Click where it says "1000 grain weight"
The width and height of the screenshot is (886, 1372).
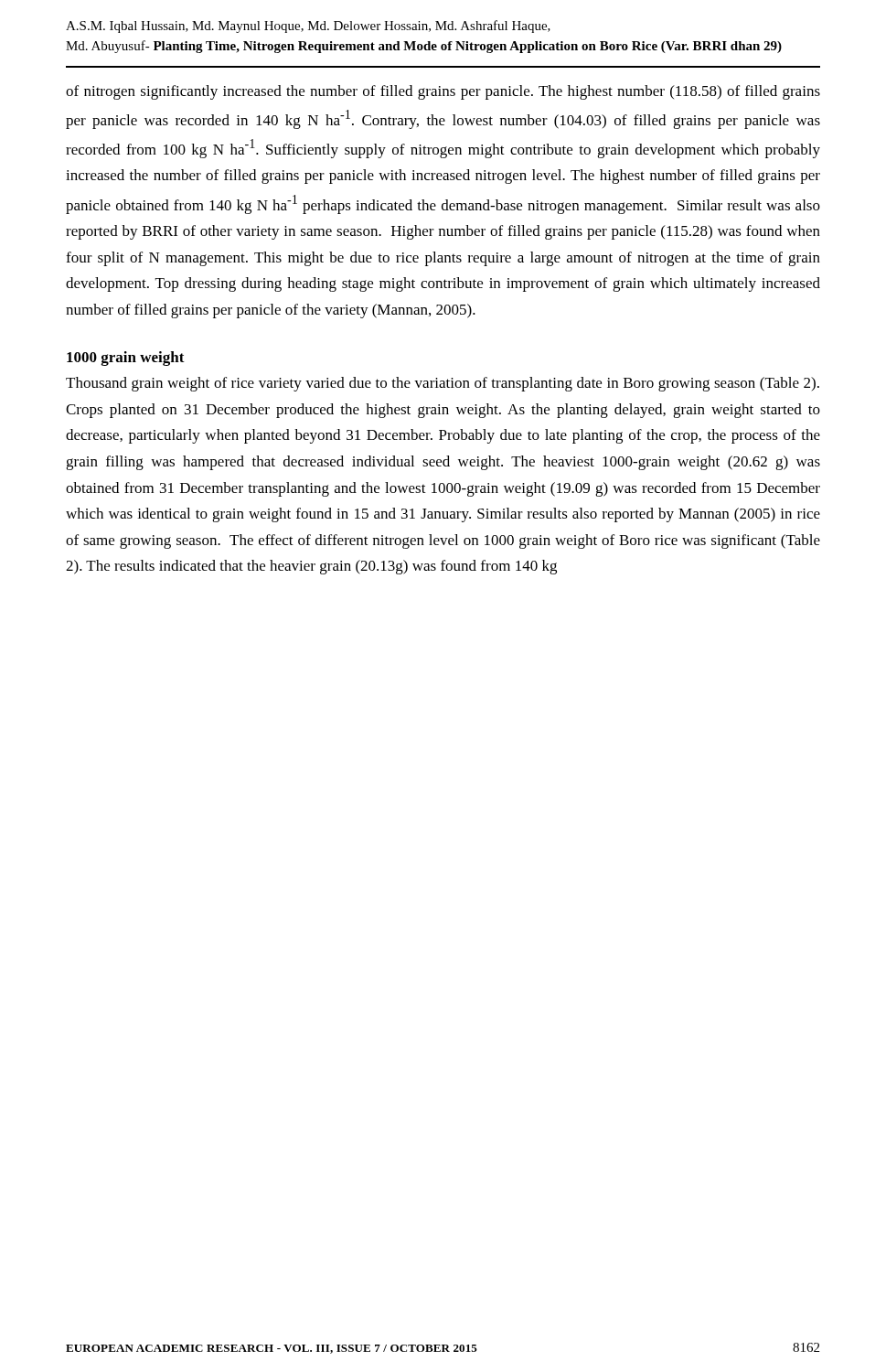coord(125,358)
